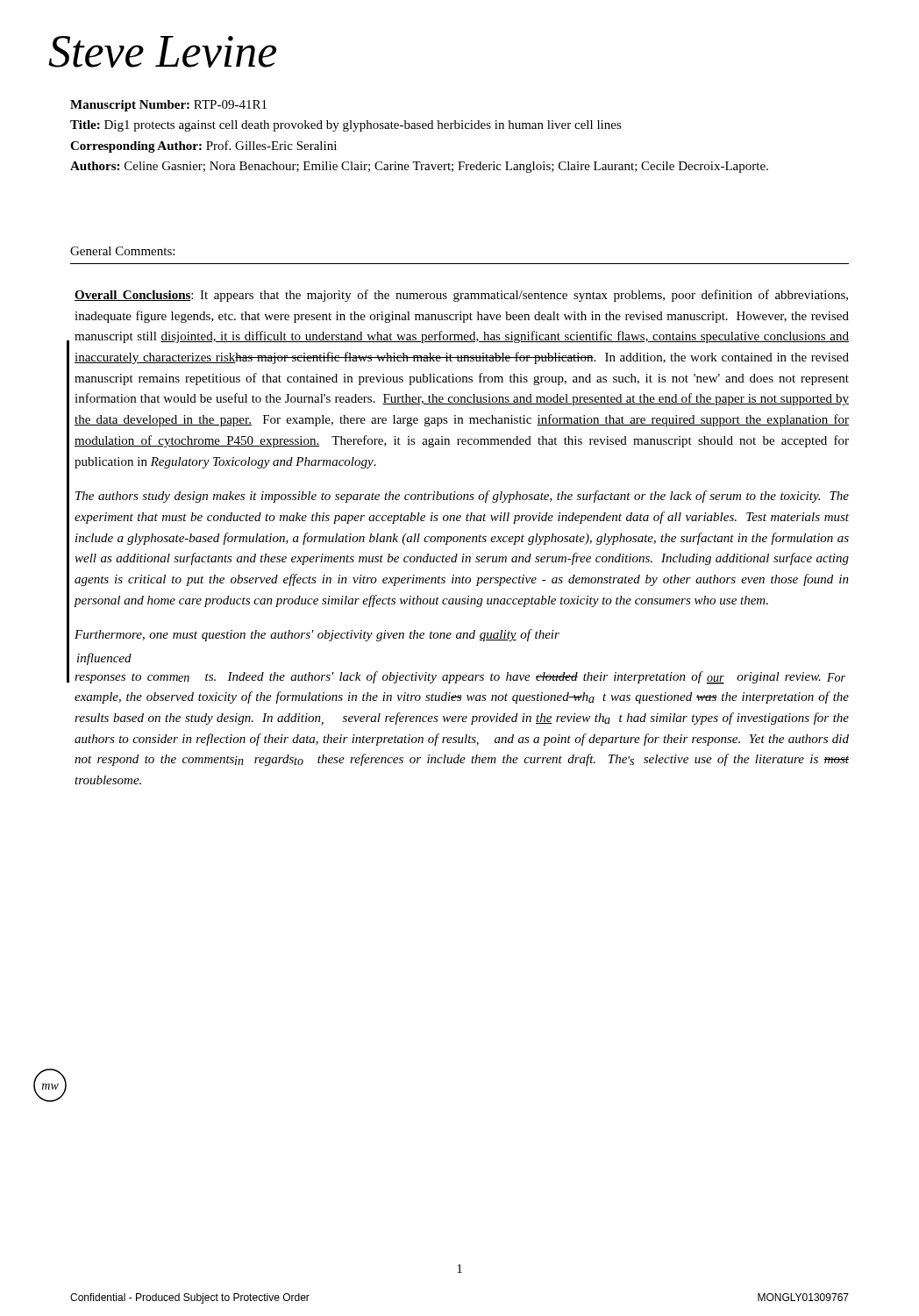Select the text block that reads "Overall Conclusions: It appears that the"
The height and width of the screenshot is (1316, 919).
462,538
